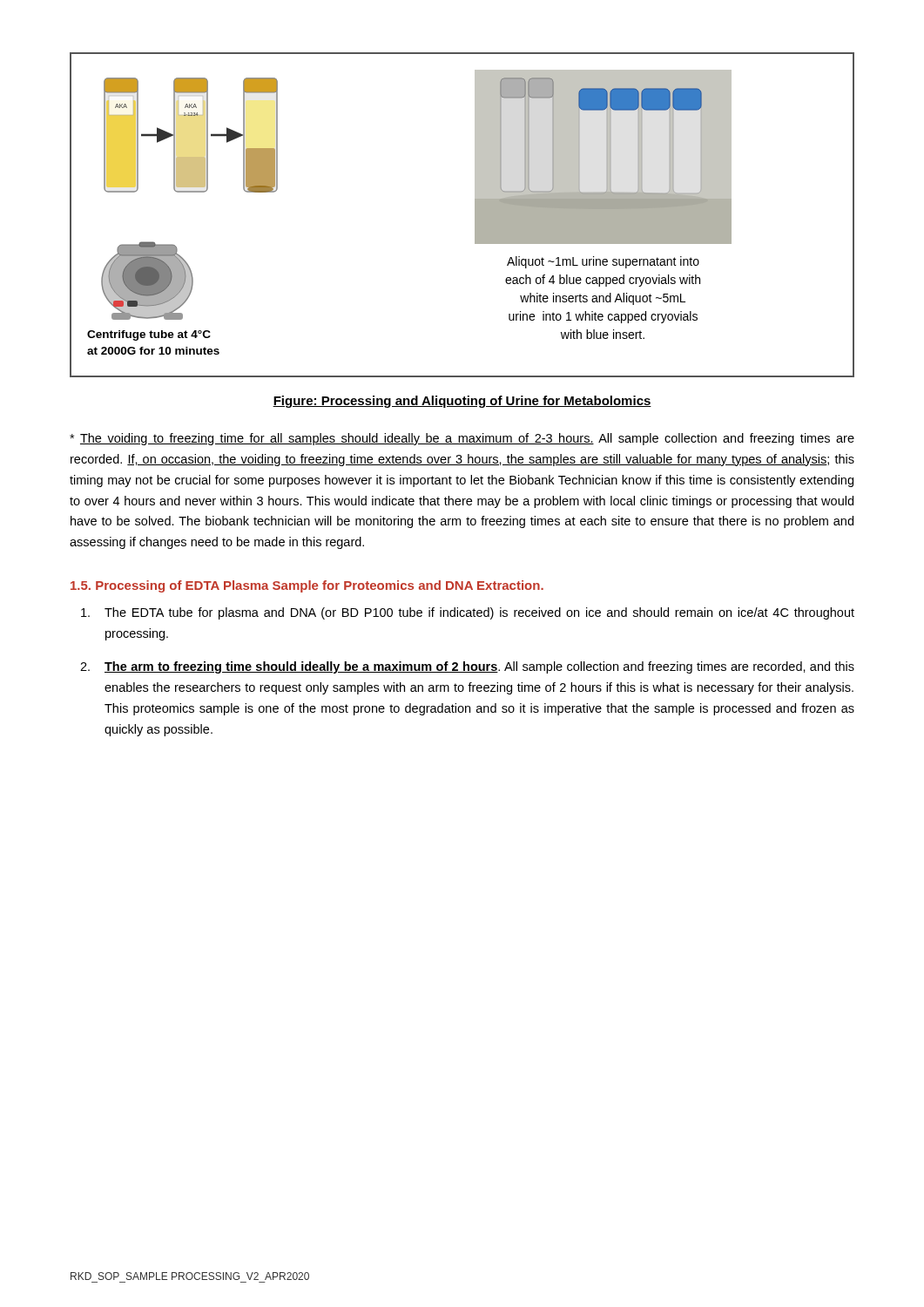Screen dimensions: 1307x924
Task: Select the footnote that reads "The voiding to freezing time"
Action: [x=462, y=490]
